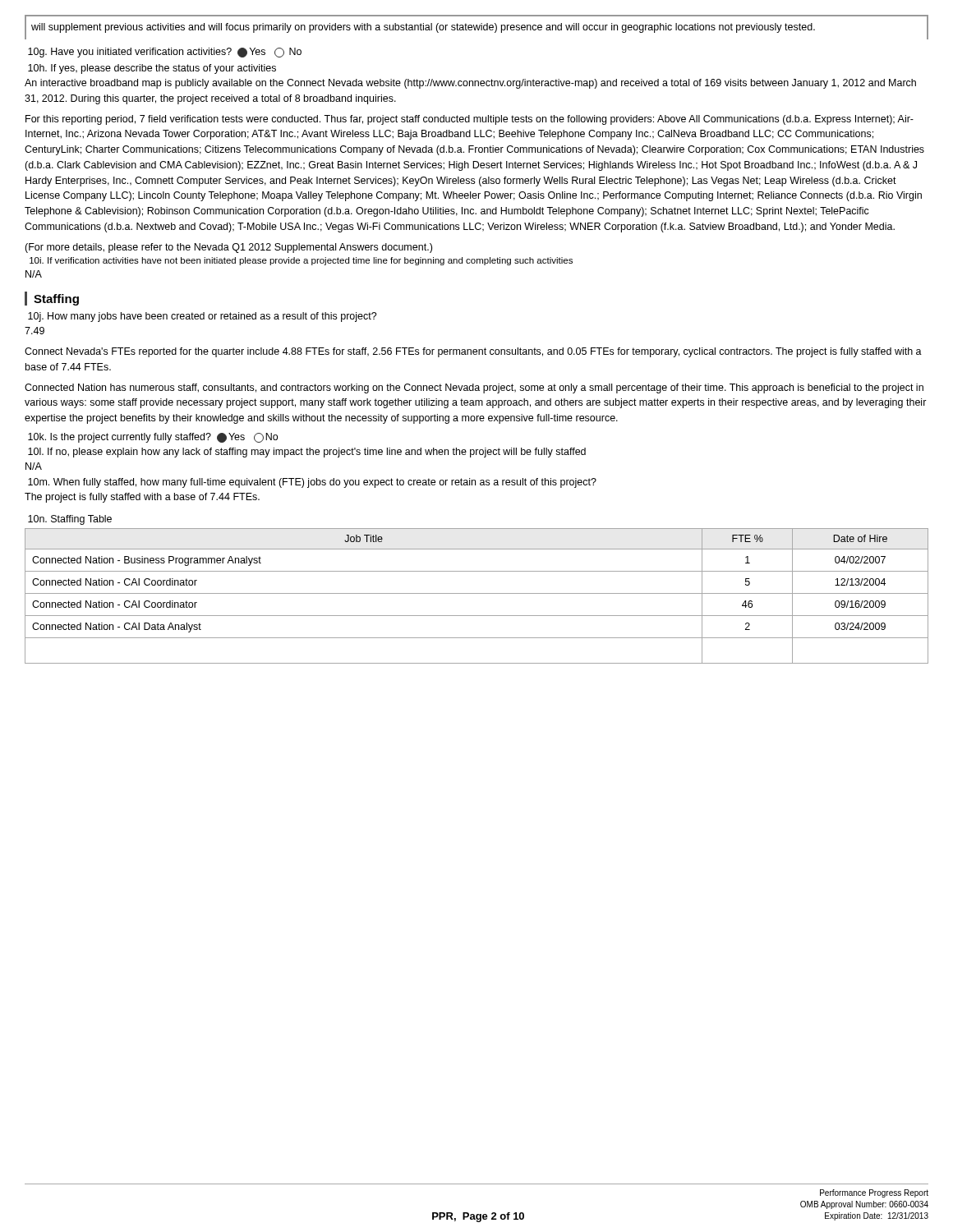Select the text starting "Connect Nevada's FTEs reported"
This screenshot has height=1232, width=953.
click(473, 359)
